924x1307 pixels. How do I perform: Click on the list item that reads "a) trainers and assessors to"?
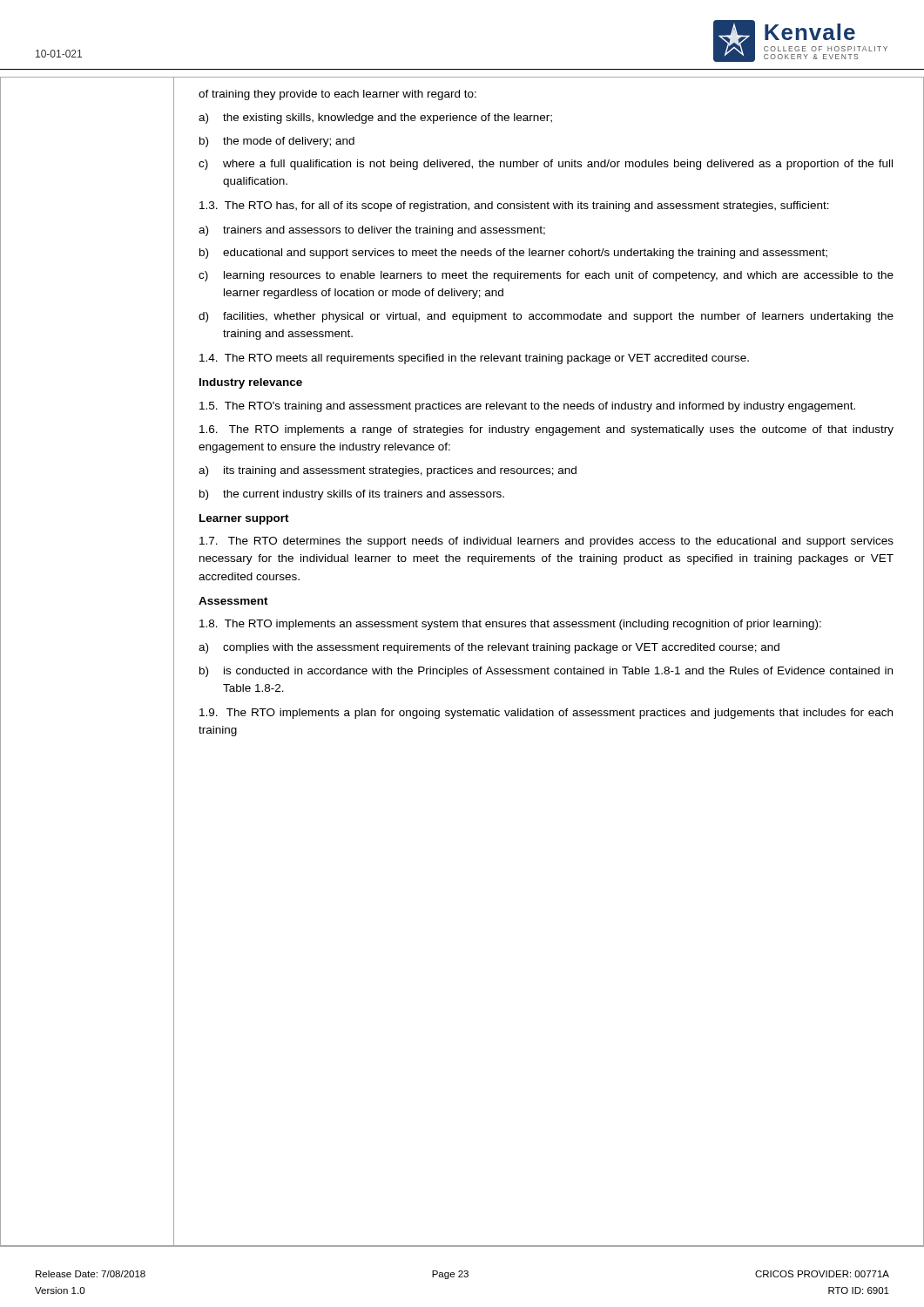[372, 230]
